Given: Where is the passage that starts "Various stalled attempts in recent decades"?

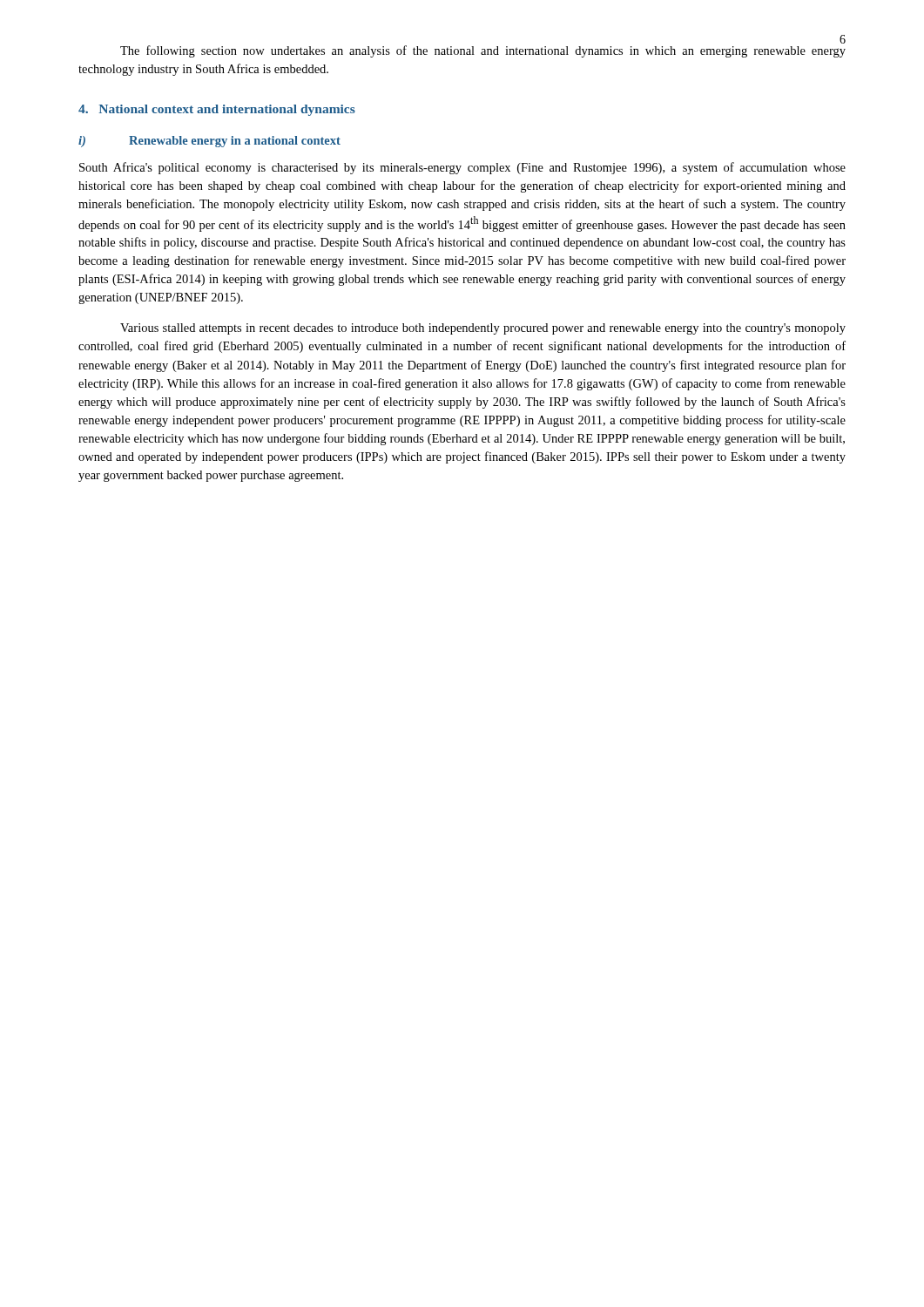Looking at the screenshot, I should (x=462, y=401).
